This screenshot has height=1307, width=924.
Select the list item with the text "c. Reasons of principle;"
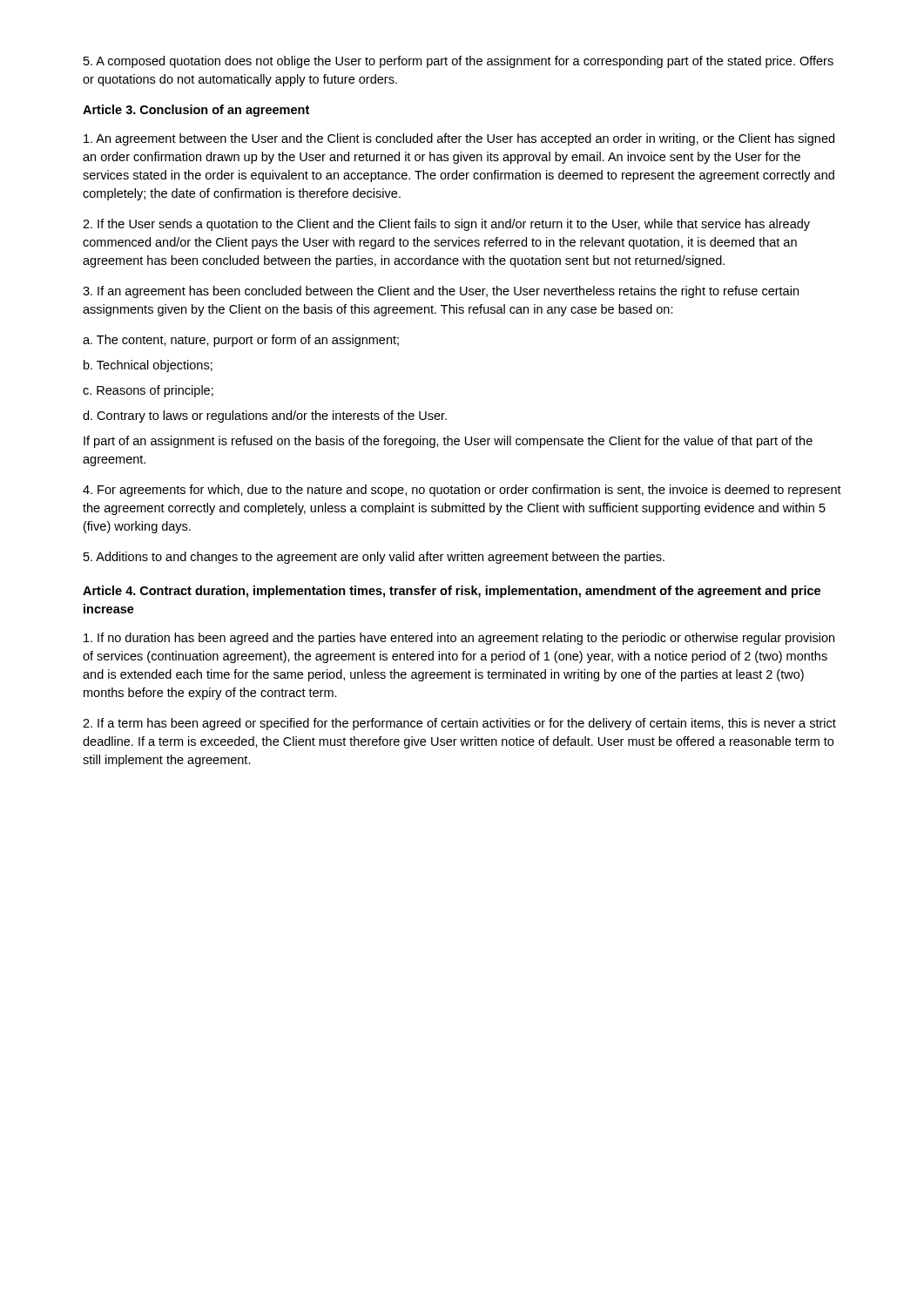point(148,391)
